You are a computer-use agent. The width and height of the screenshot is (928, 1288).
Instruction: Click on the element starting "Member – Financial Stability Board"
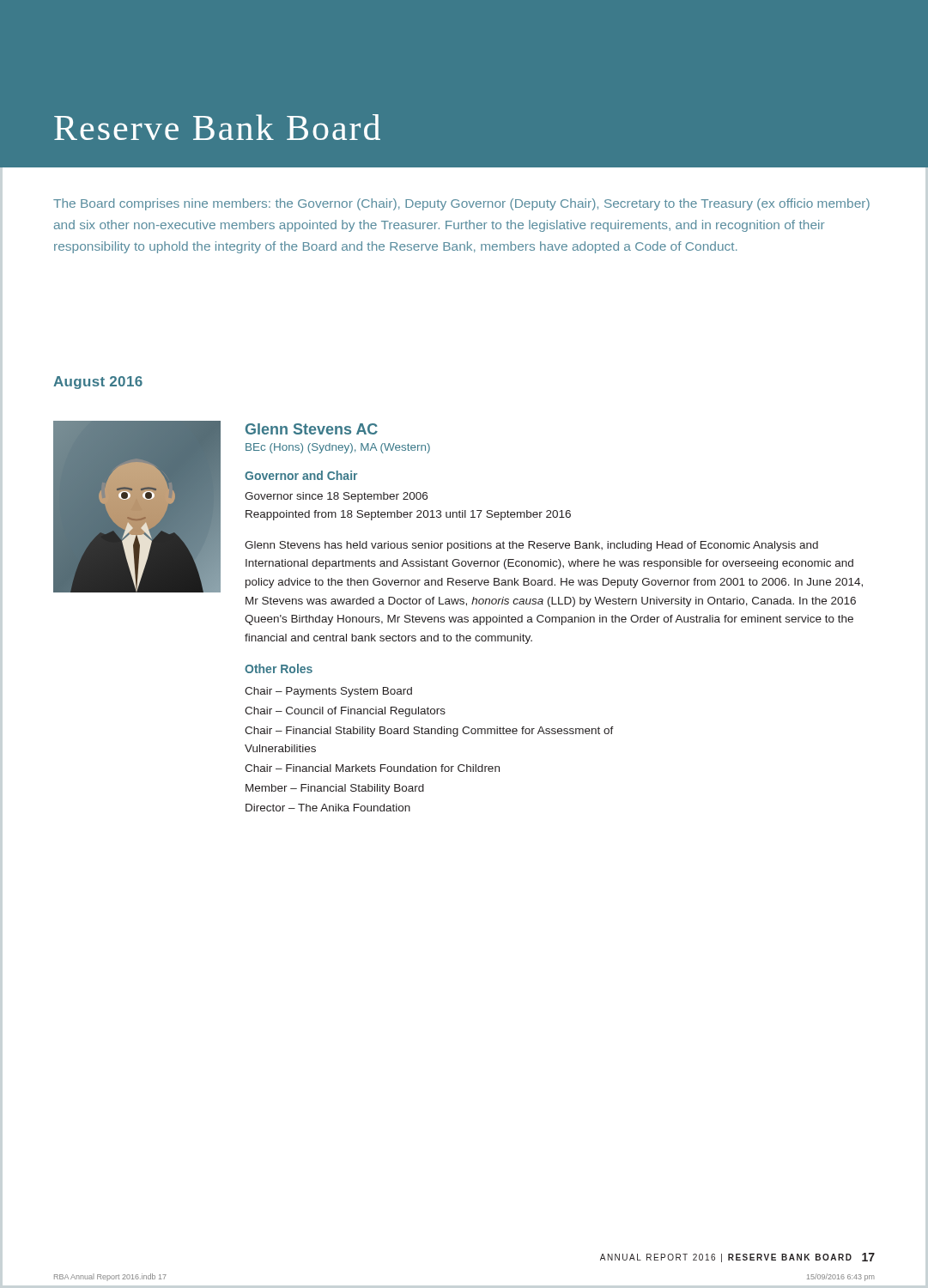pyautogui.click(x=334, y=788)
